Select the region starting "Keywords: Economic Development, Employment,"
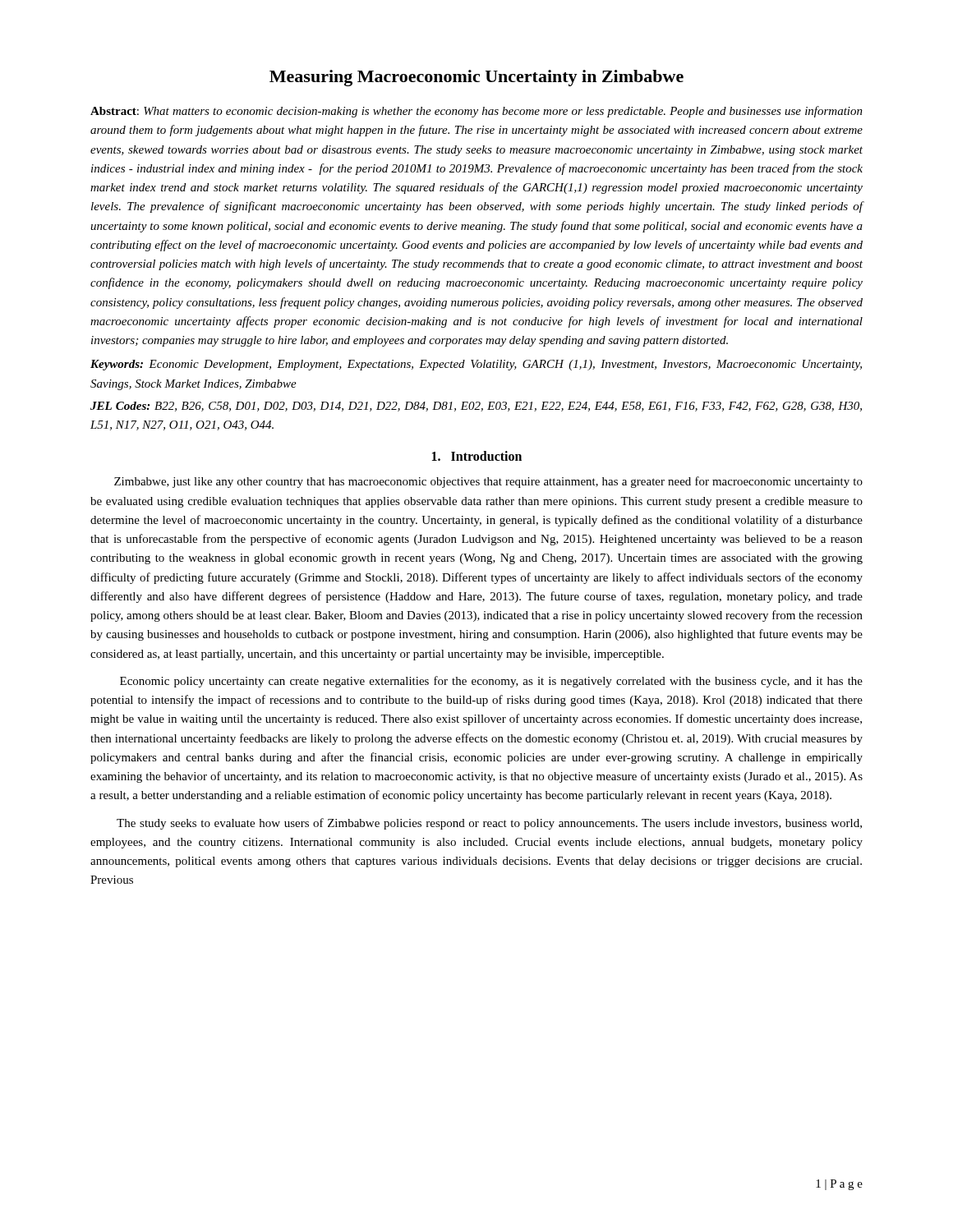This screenshot has width=953, height=1232. pyautogui.click(x=476, y=374)
